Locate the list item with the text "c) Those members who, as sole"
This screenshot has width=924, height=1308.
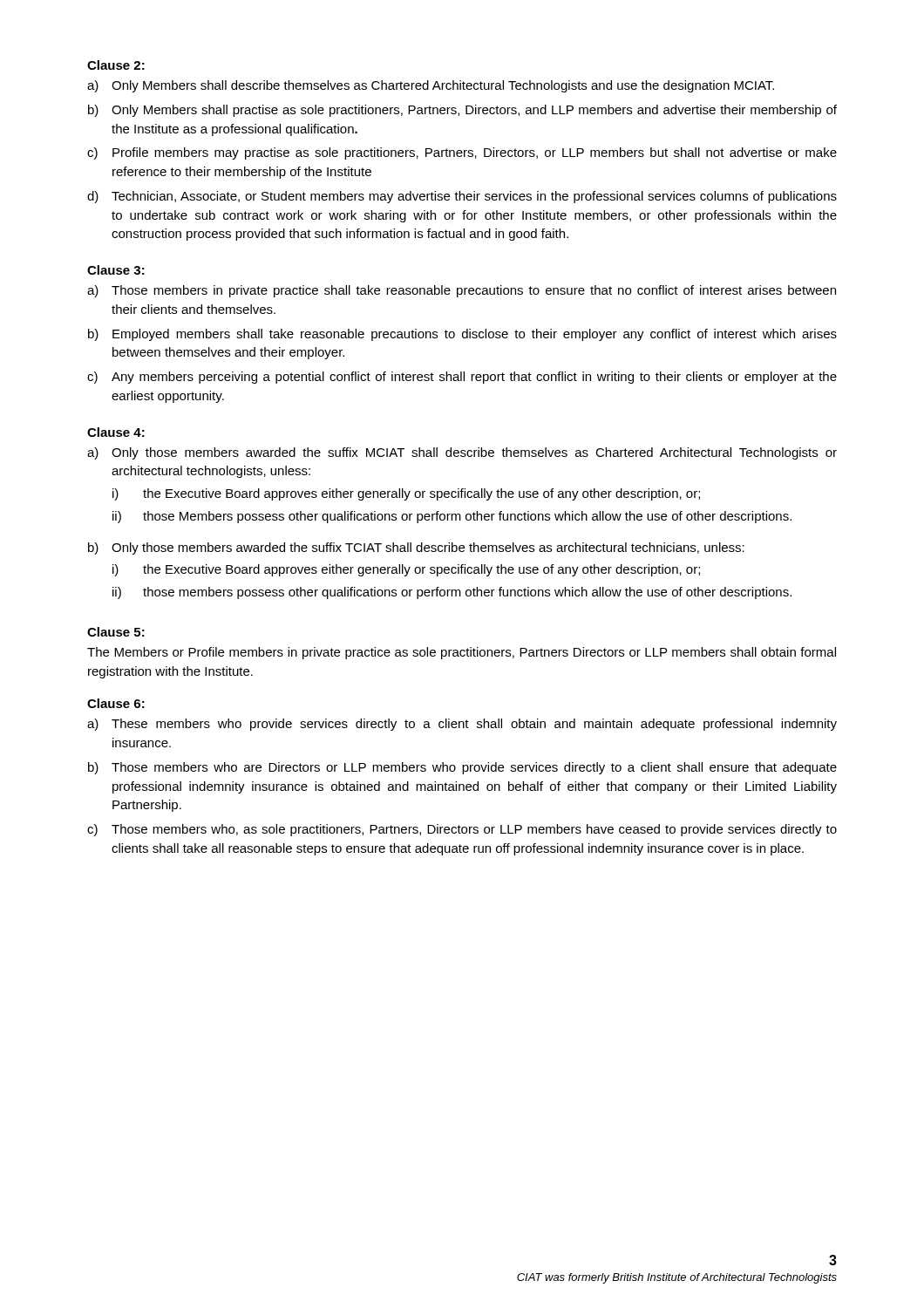coord(462,839)
